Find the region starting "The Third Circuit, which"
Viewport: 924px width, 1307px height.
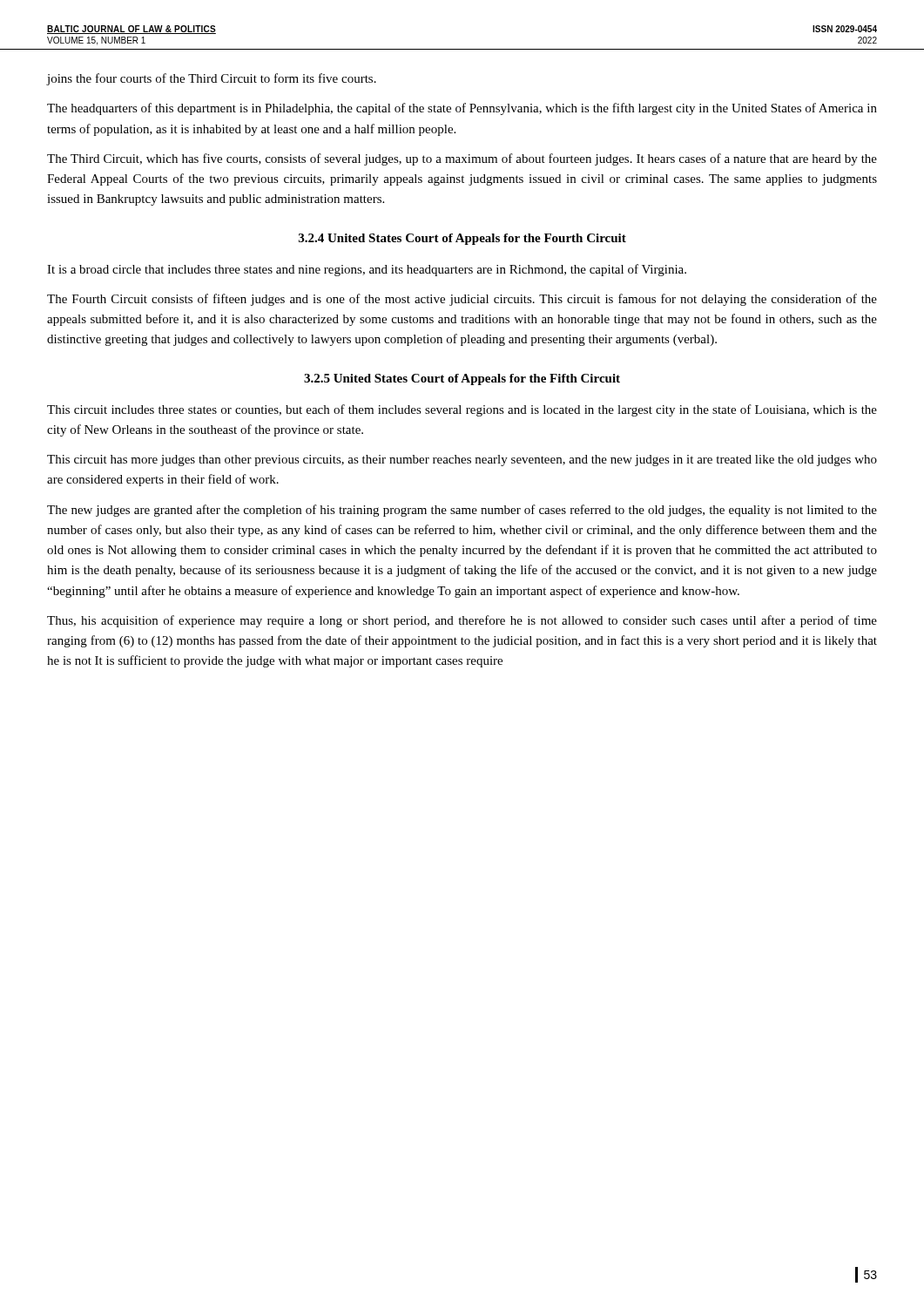pyautogui.click(x=462, y=179)
